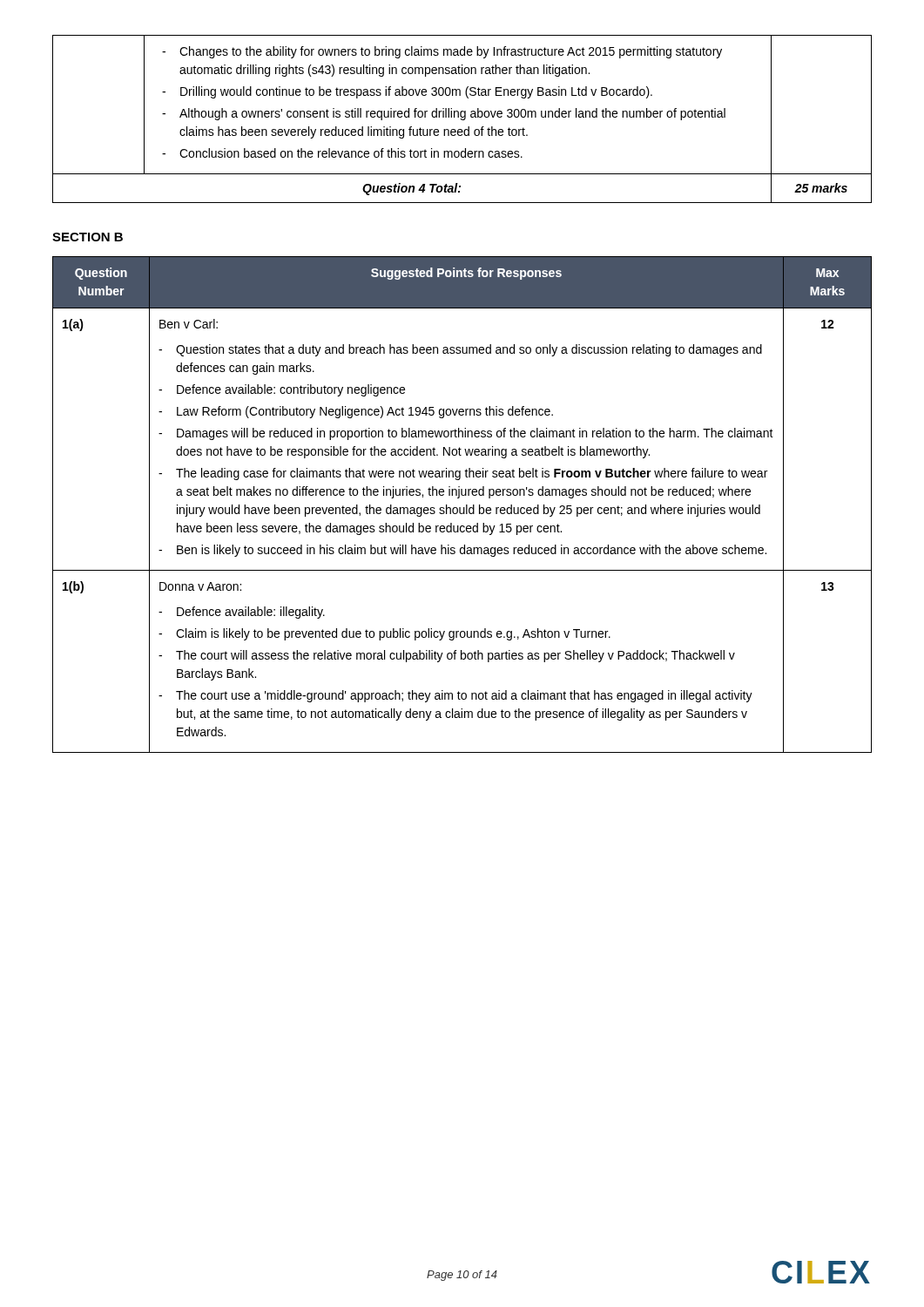Select the block starting "SECTION B"
The height and width of the screenshot is (1307, 924).
(x=88, y=237)
